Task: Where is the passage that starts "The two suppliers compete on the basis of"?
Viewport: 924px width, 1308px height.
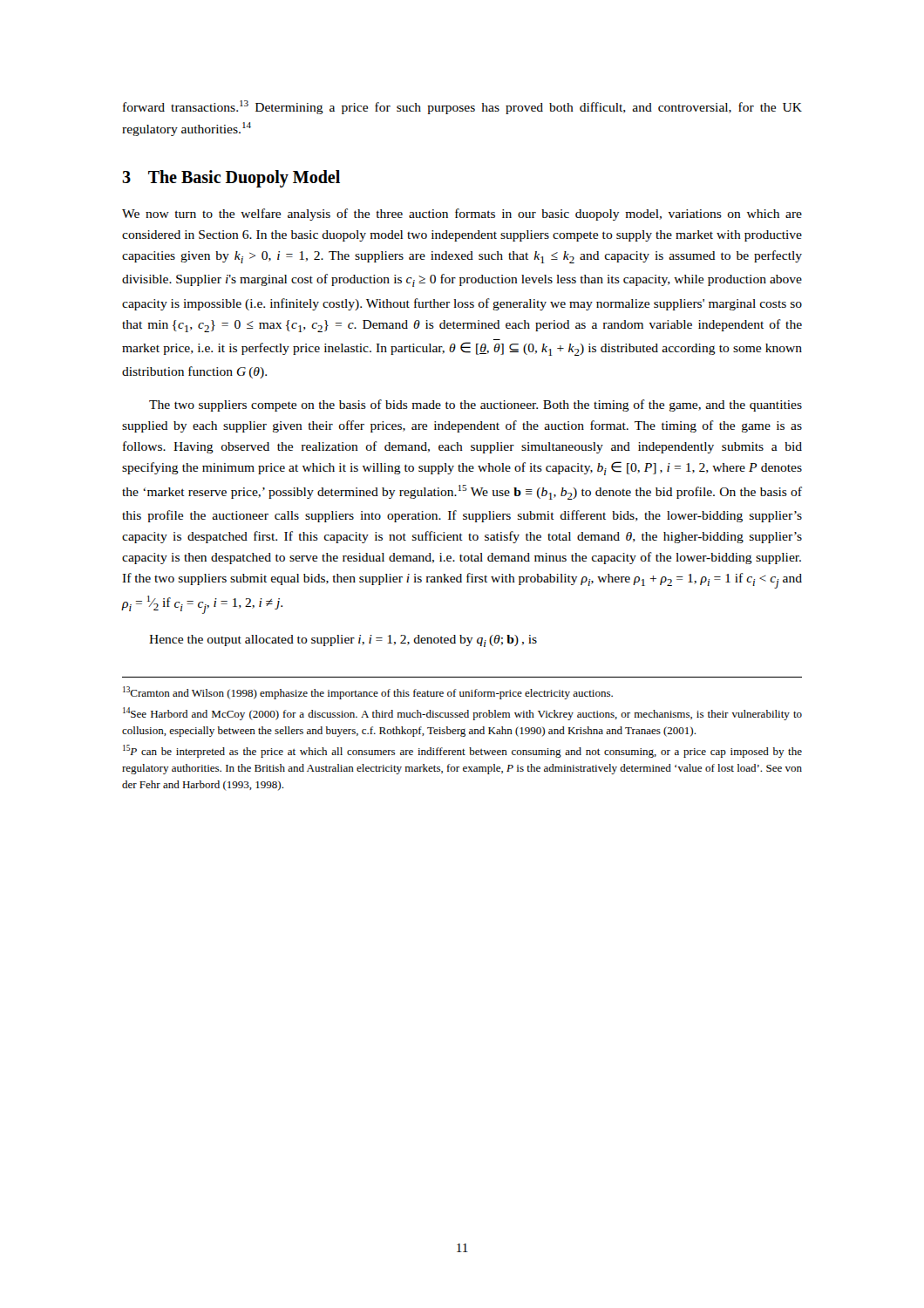Action: tap(462, 505)
